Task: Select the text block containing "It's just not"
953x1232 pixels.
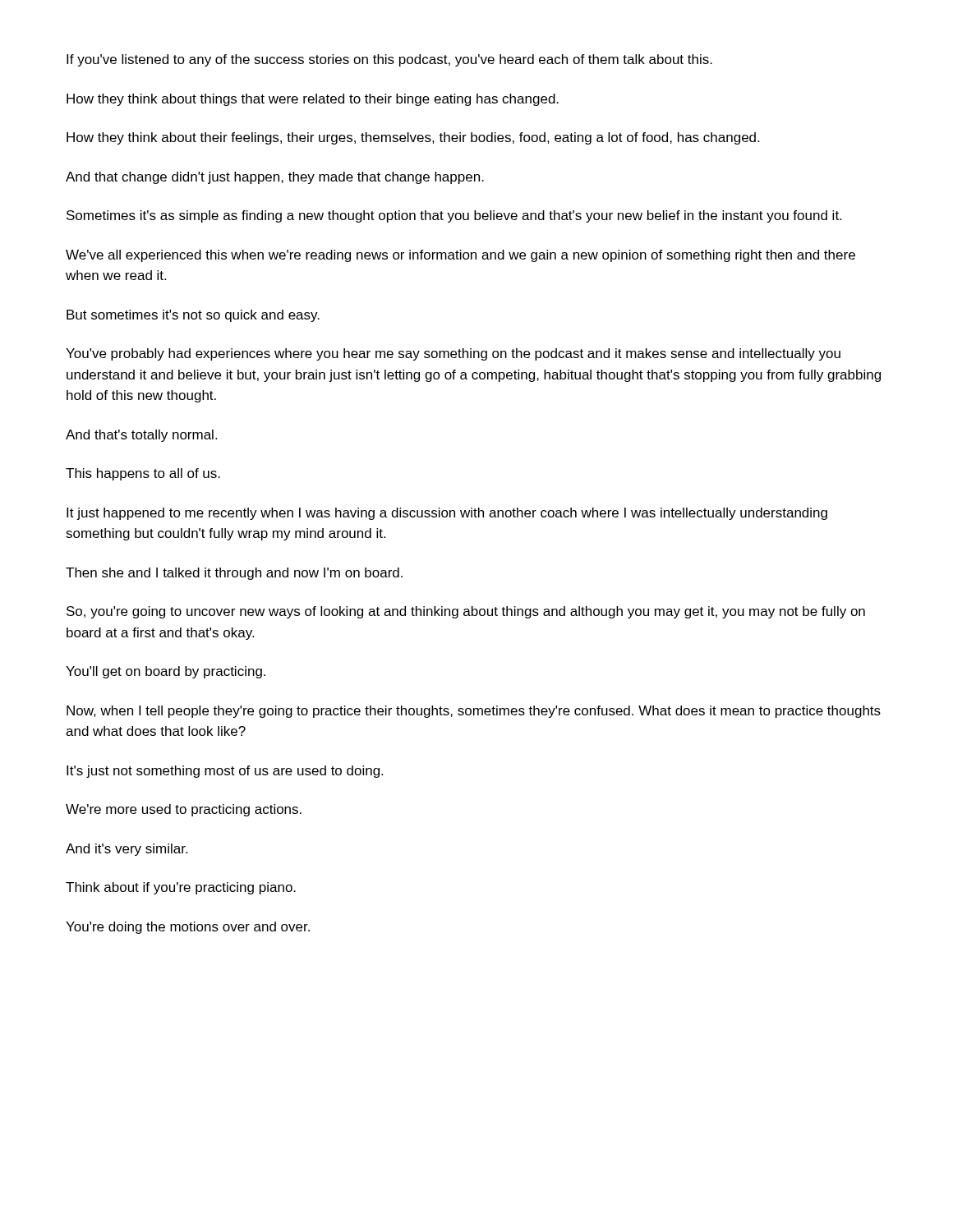Action: pyautogui.click(x=225, y=770)
